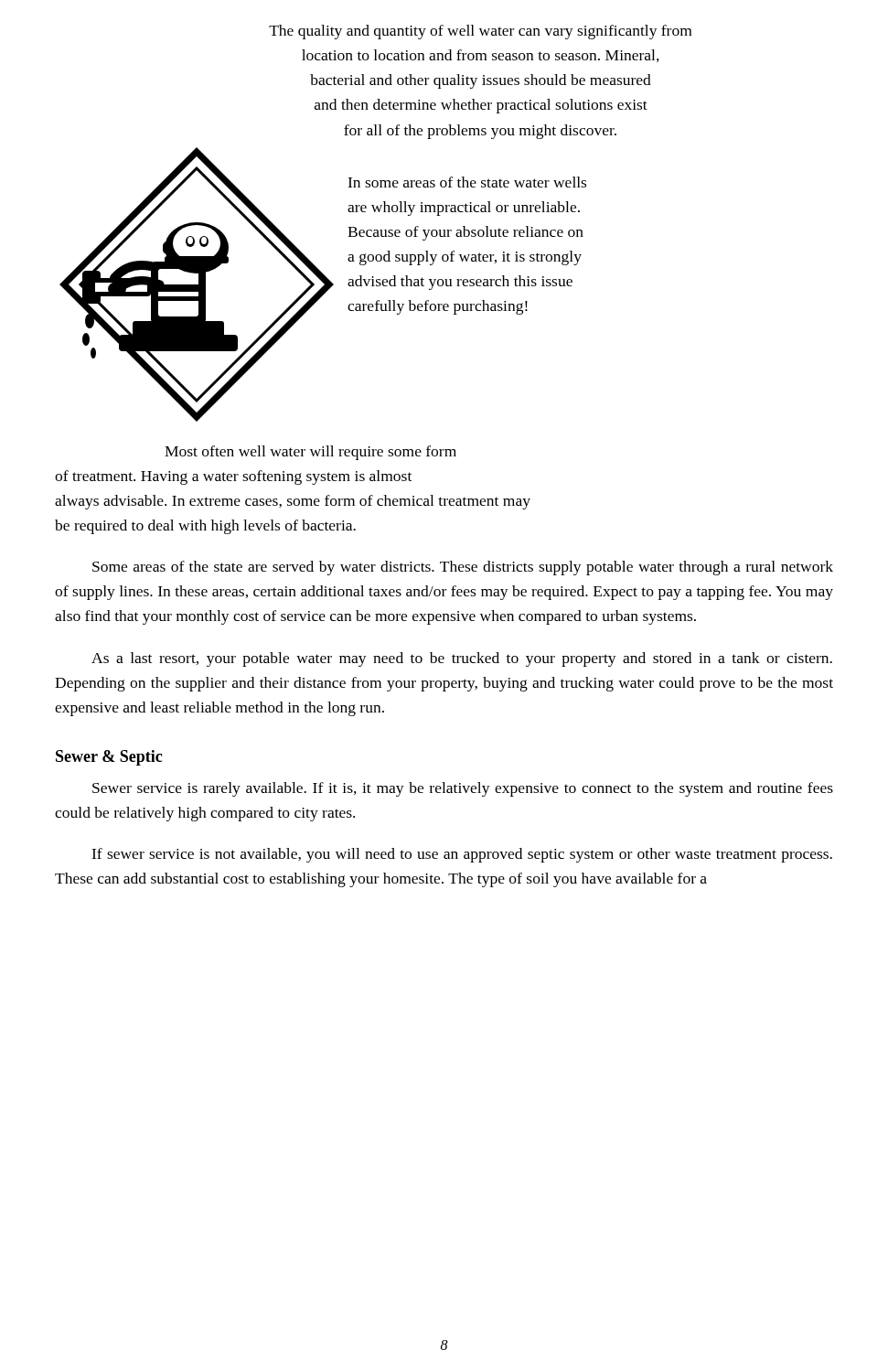Where is the passage that starts "If sewer service"?
Image resolution: width=888 pixels, height=1372 pixels.
(x=444, y=866)
